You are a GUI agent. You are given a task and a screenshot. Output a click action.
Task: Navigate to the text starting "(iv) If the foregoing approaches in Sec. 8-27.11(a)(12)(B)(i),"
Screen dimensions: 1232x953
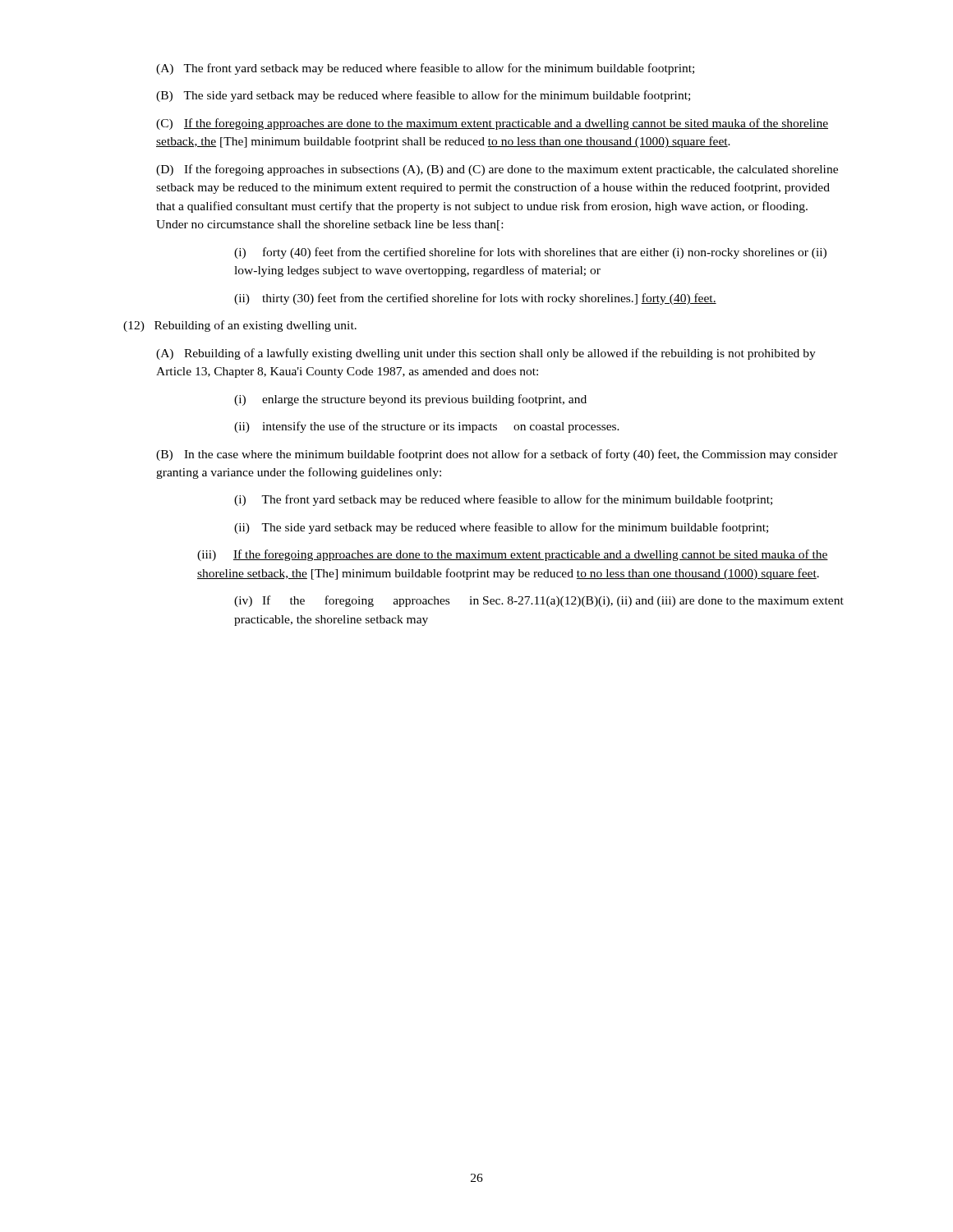540,610
